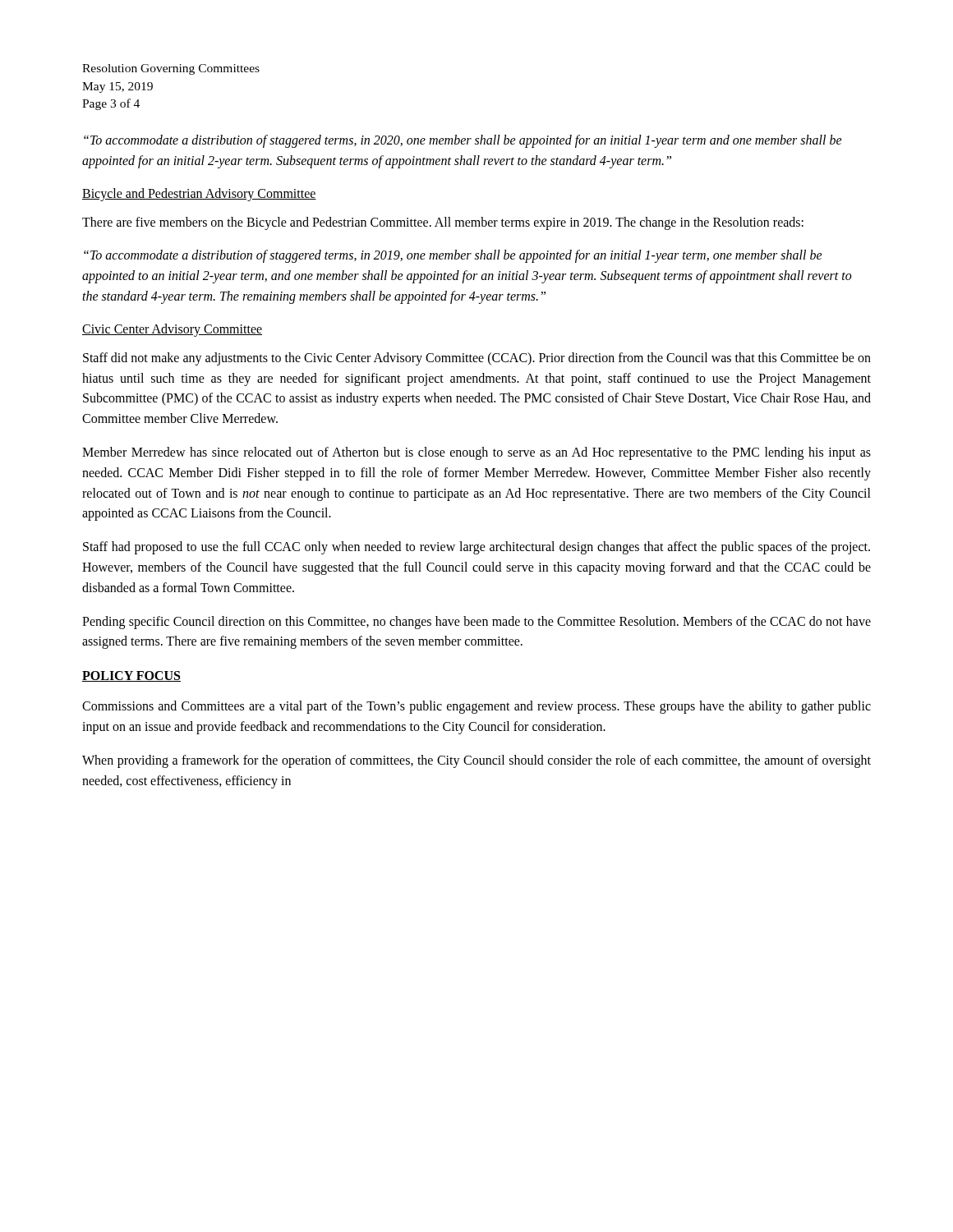Navigate to the passage starting "Staff did not make any adjustments"

pos(476,388)
